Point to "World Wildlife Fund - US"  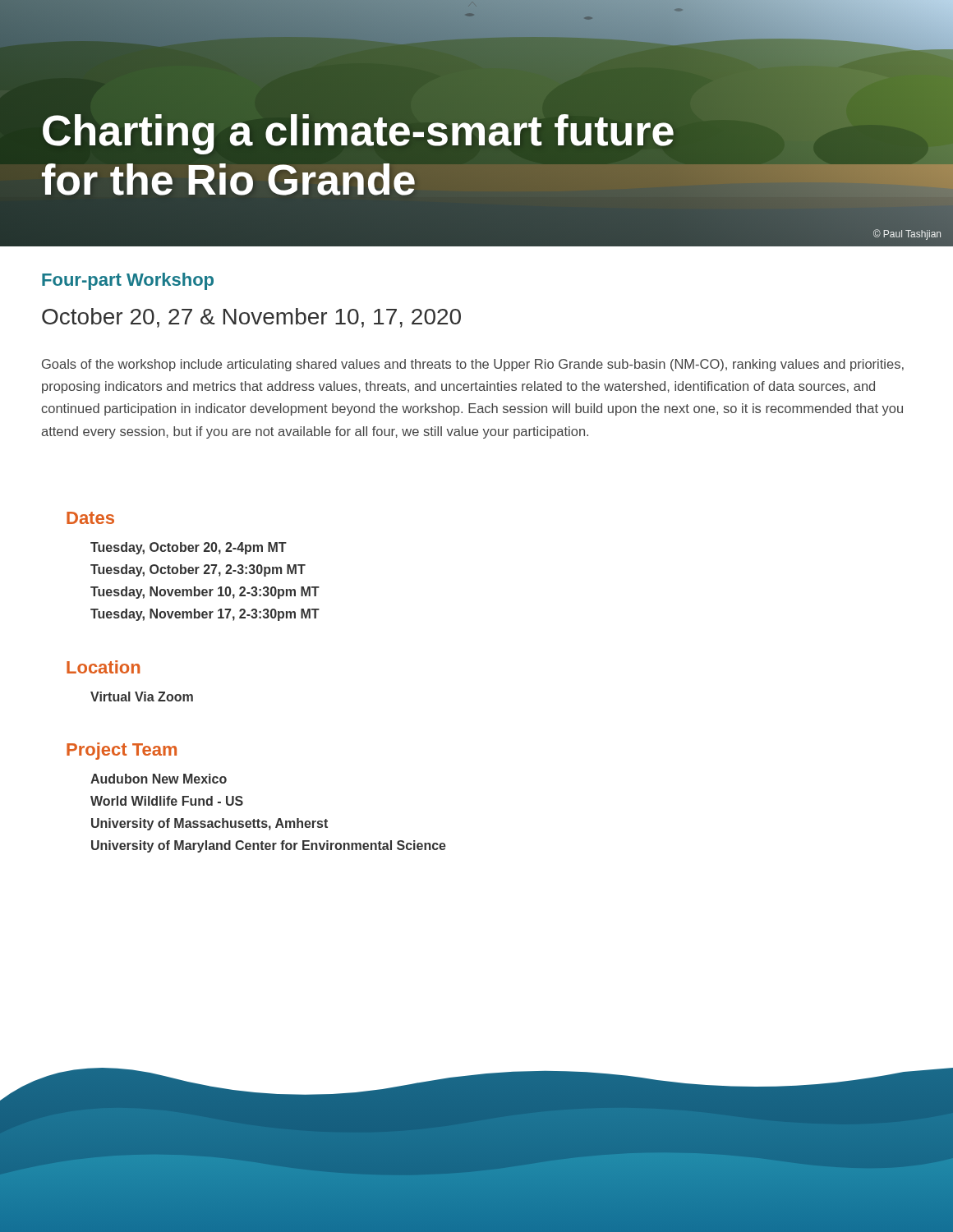[167, 801]
